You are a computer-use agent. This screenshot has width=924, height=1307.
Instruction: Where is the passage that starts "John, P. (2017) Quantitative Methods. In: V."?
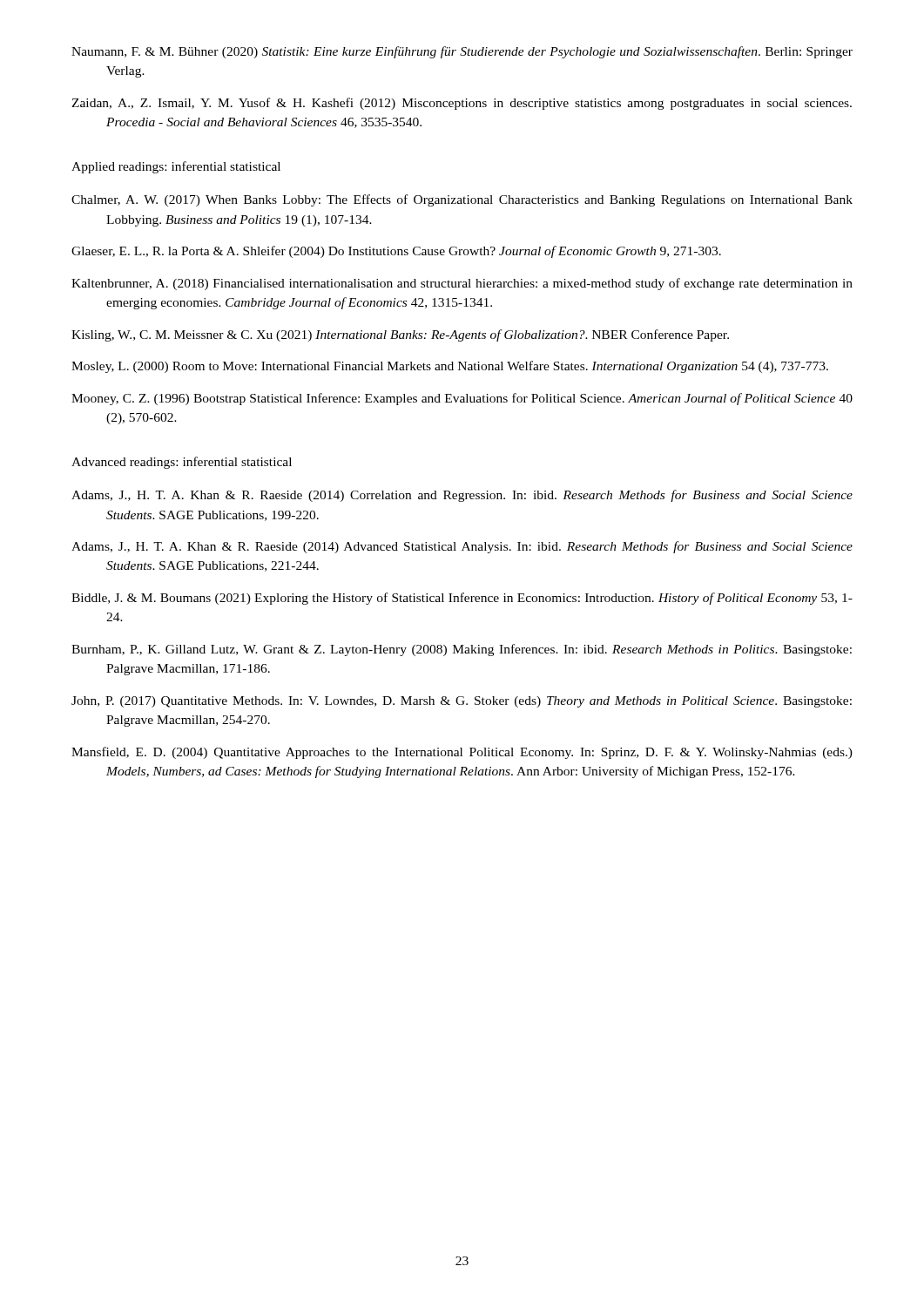point(462,710)
